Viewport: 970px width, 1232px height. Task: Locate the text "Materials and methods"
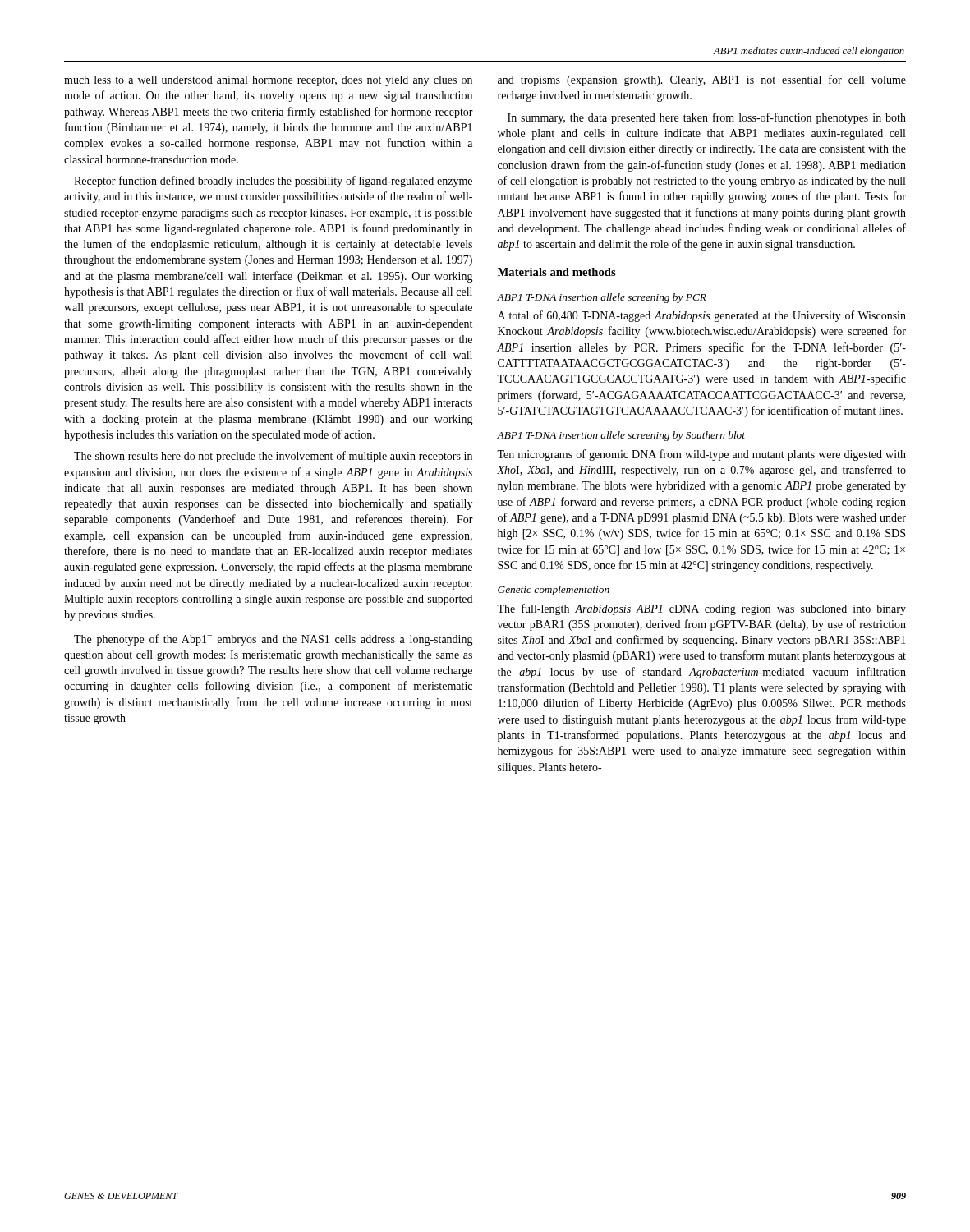(x=556, y=272)
